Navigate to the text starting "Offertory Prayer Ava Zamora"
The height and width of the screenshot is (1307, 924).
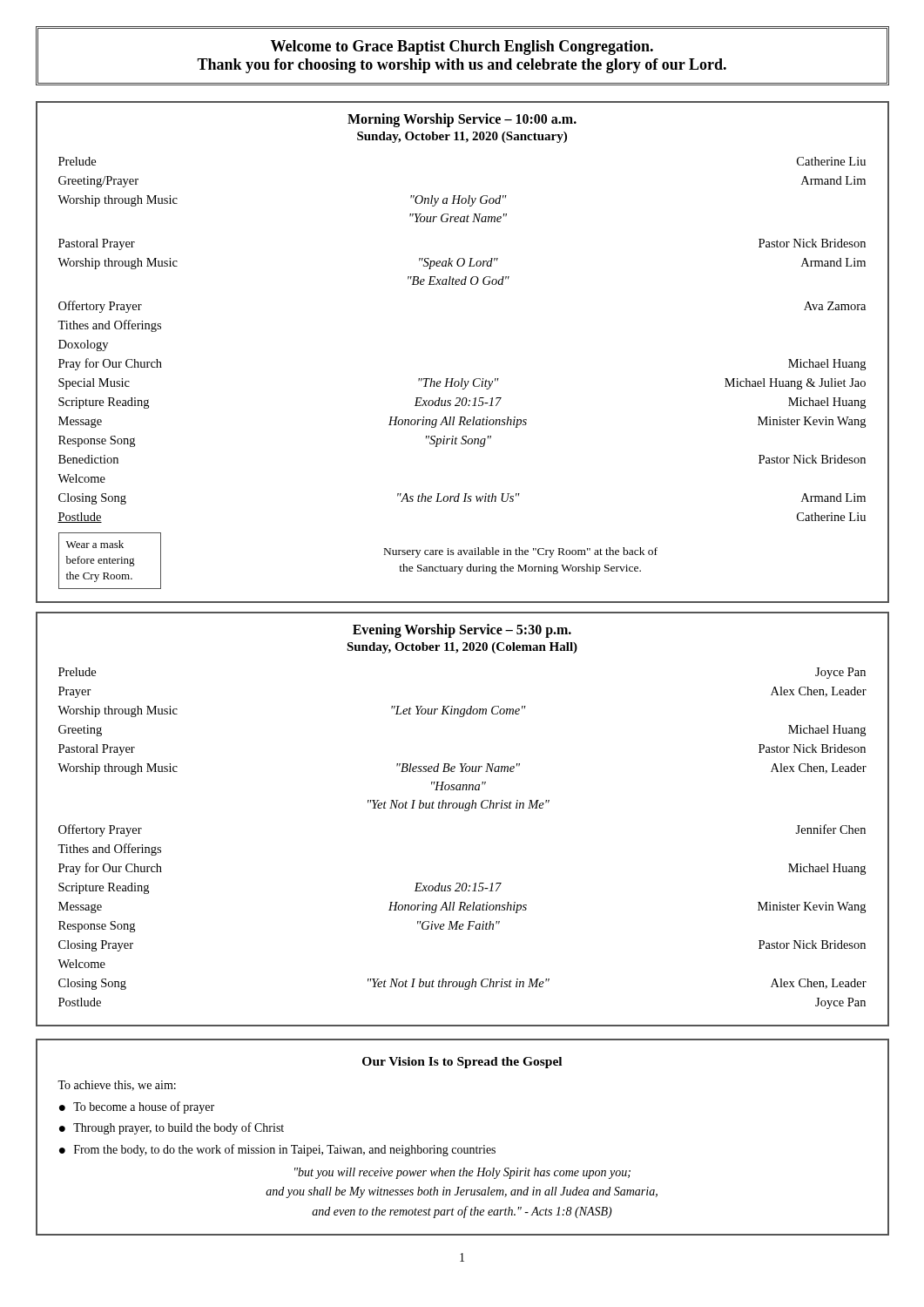(94, 306)
